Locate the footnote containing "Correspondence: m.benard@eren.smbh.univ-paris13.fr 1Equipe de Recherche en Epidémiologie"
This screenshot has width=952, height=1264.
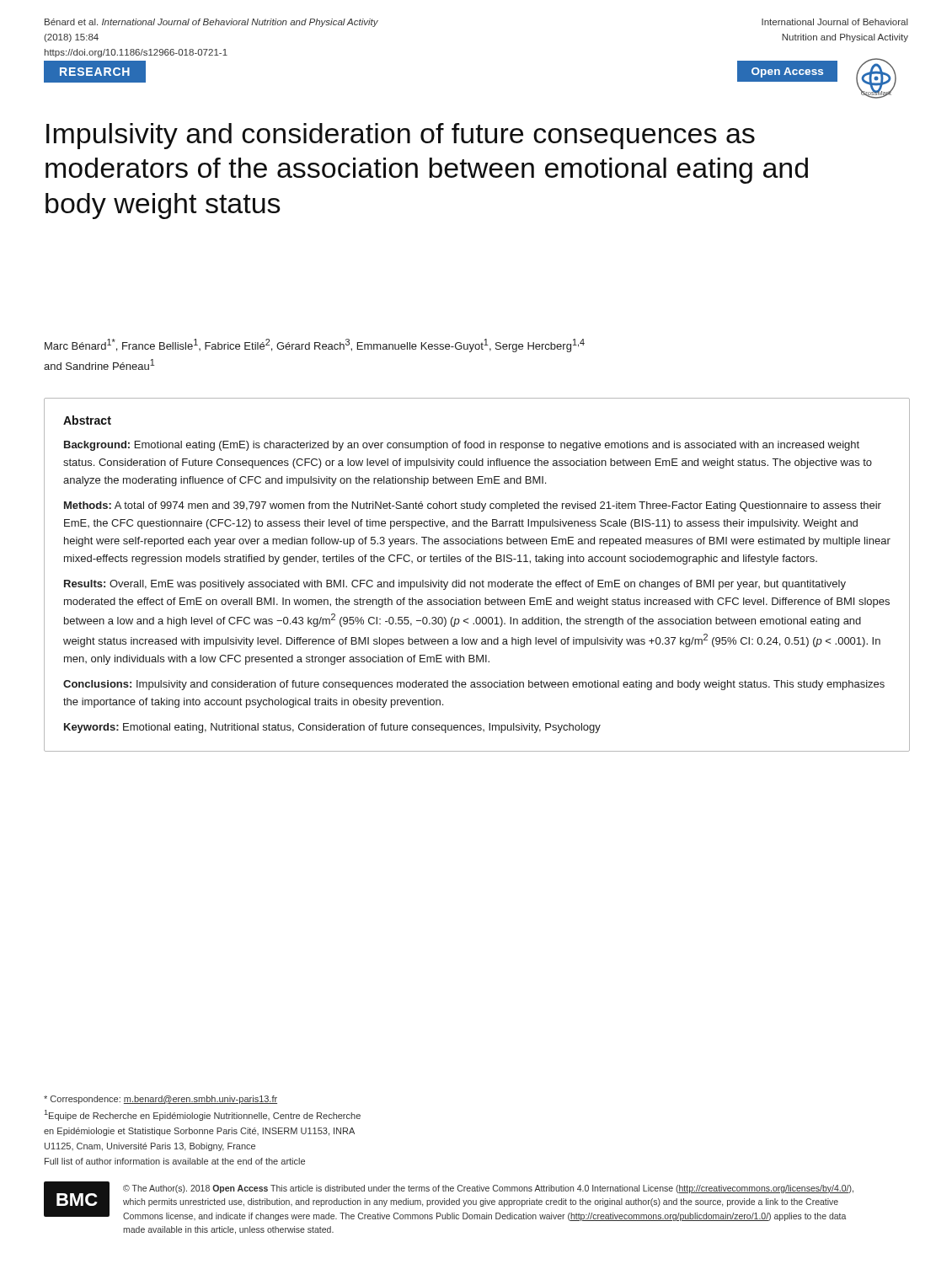point(202,1130)
